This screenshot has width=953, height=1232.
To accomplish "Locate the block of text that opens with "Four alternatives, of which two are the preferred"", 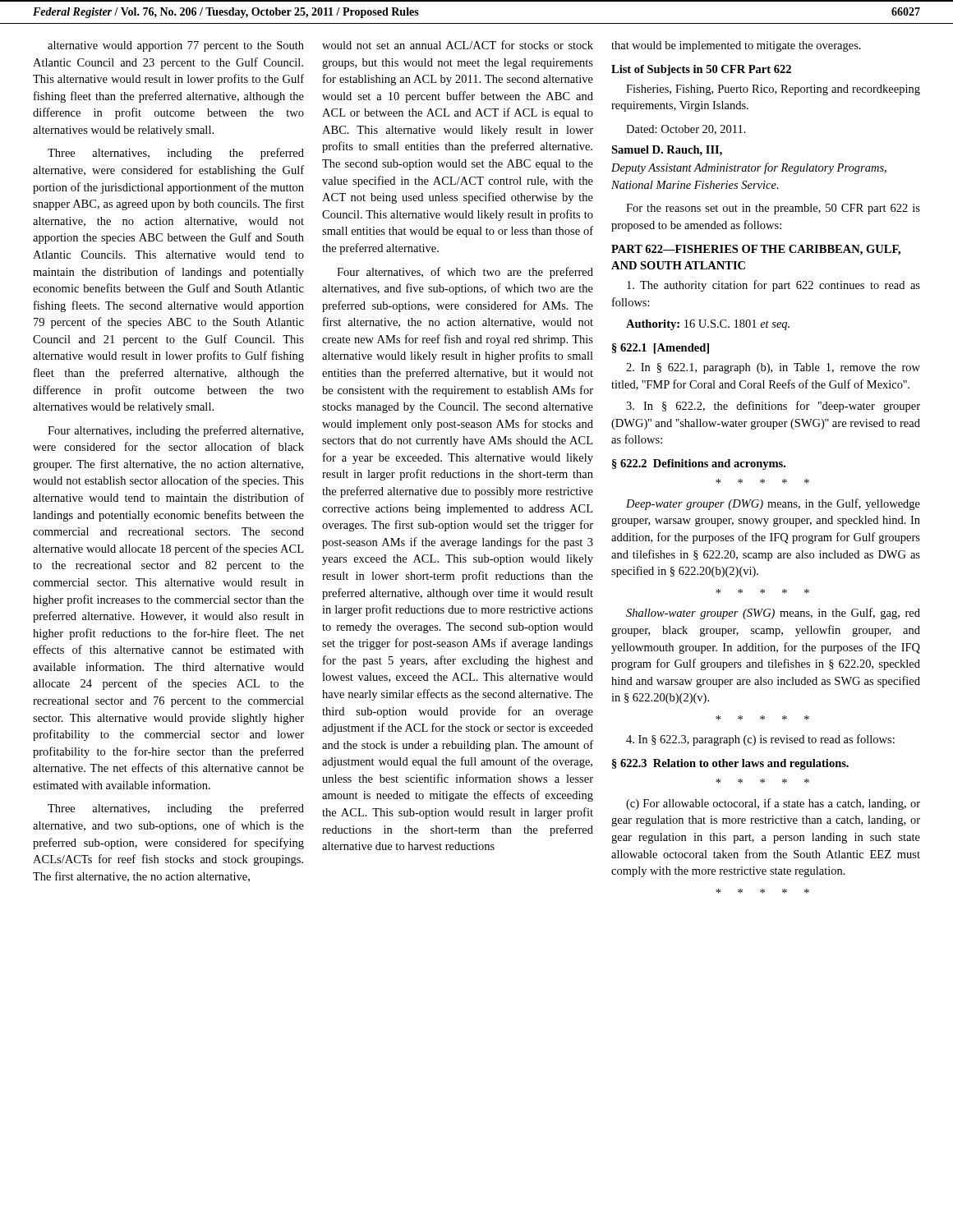I will [458, 559].
